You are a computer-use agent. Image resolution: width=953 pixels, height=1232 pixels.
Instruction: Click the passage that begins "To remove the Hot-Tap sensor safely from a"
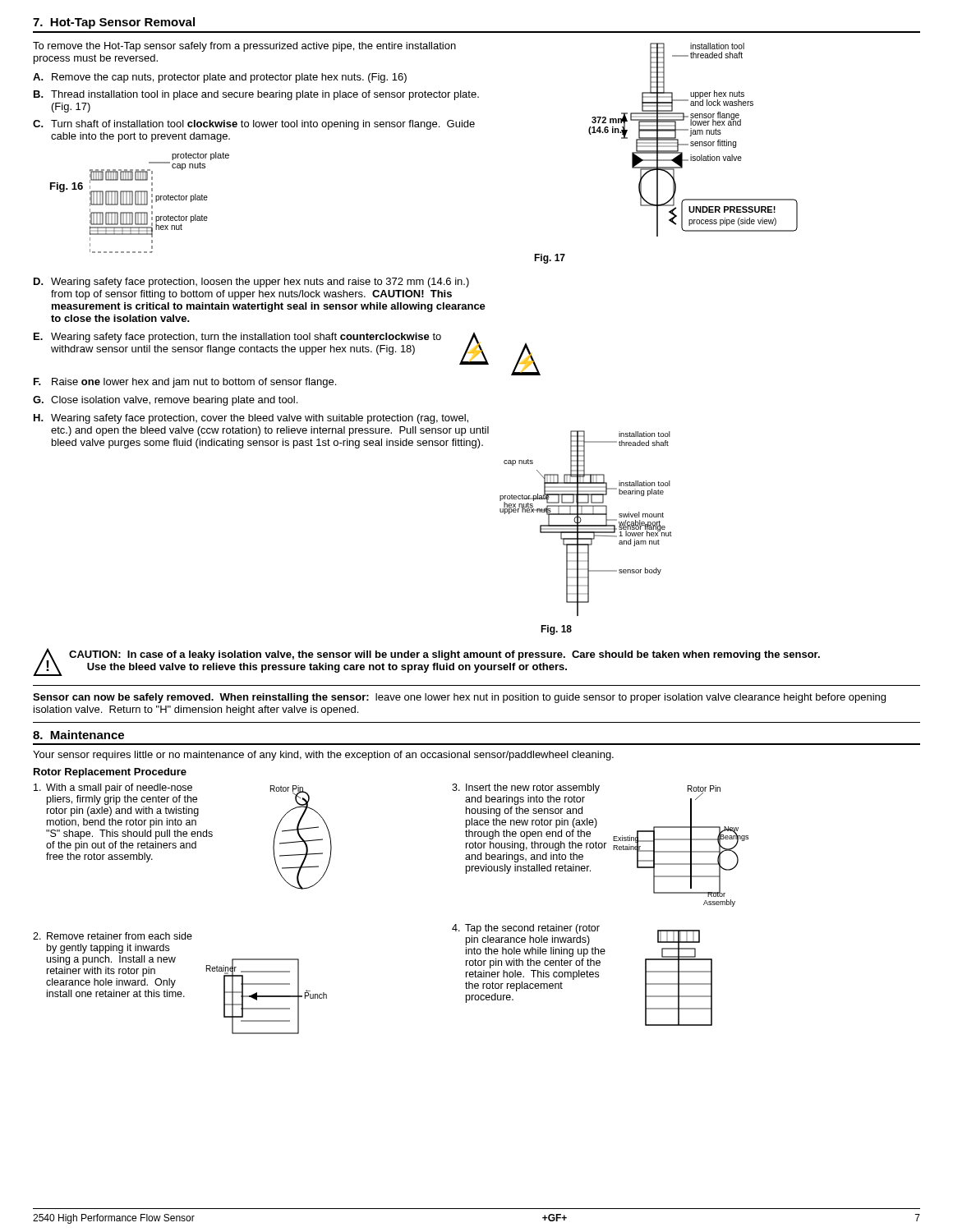pos(244,52)
